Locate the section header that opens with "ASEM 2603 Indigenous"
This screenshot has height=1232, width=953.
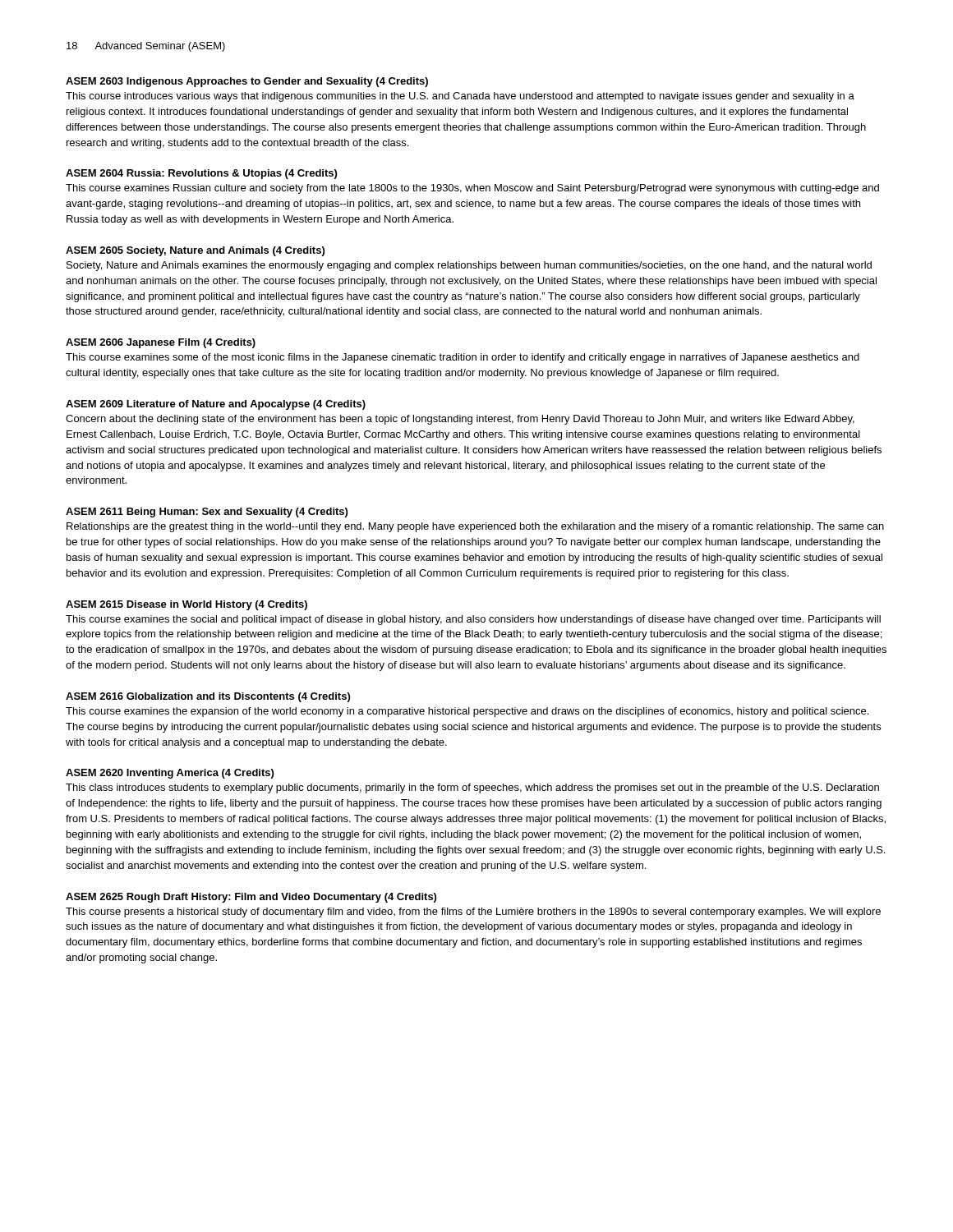pyautogui.click(x=247, y=81)
